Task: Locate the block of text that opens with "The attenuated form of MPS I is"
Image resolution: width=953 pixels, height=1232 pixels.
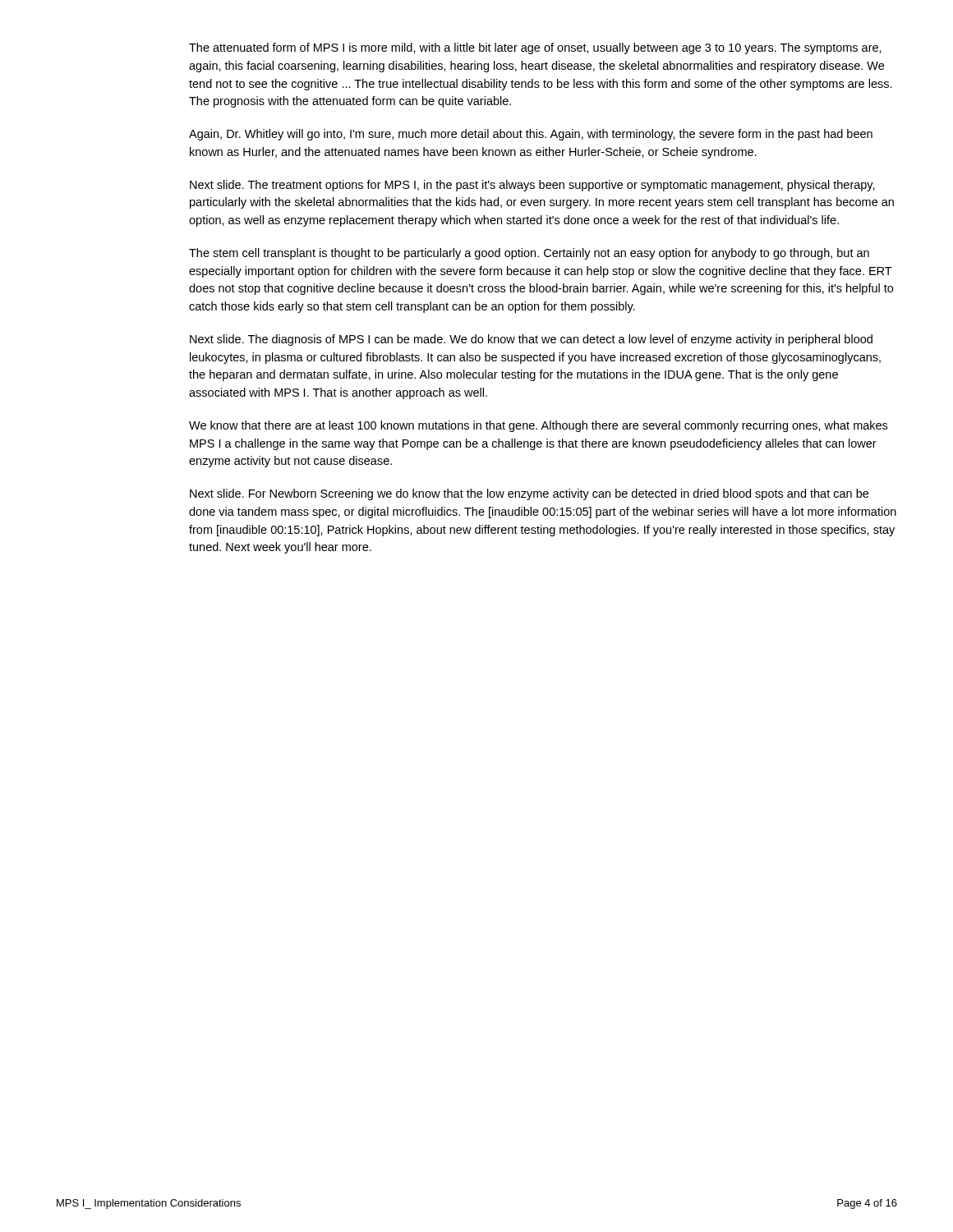Action: 541,74
